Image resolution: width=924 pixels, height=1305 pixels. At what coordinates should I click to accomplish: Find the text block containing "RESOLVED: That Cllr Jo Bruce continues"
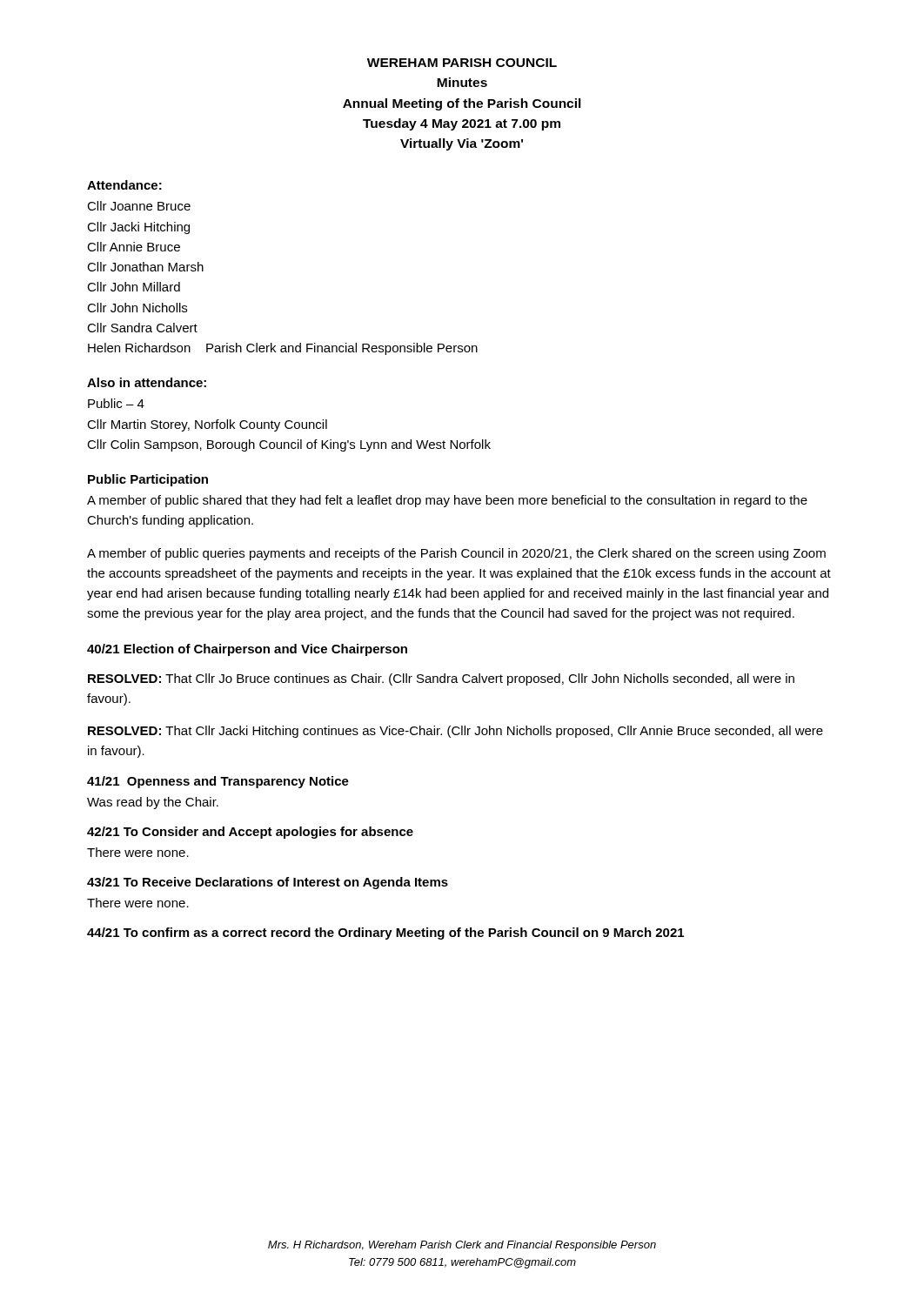pyautogui.click(x=441, y=688)
